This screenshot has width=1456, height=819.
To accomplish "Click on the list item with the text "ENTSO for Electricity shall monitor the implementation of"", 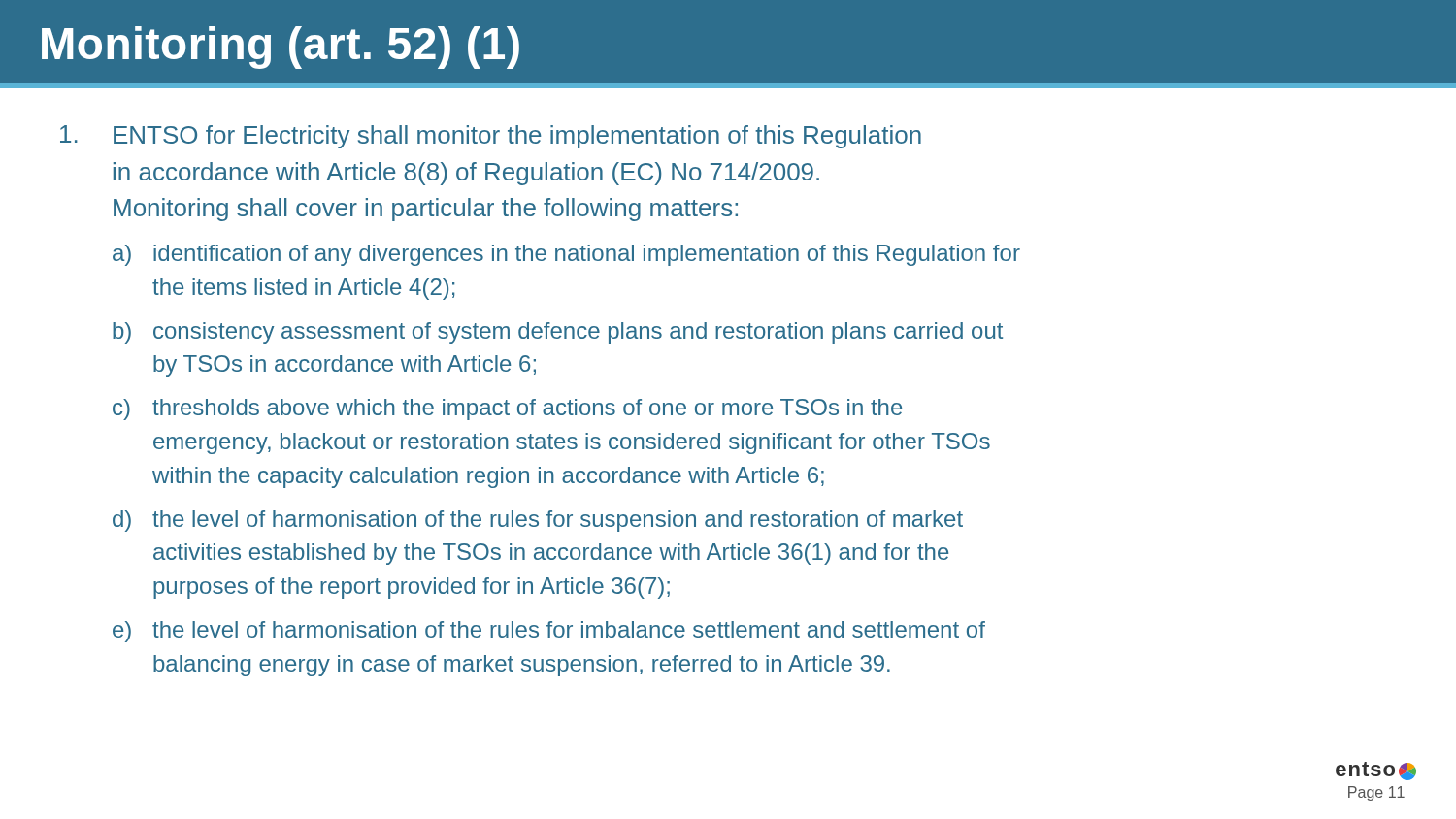I will [490, 172].
